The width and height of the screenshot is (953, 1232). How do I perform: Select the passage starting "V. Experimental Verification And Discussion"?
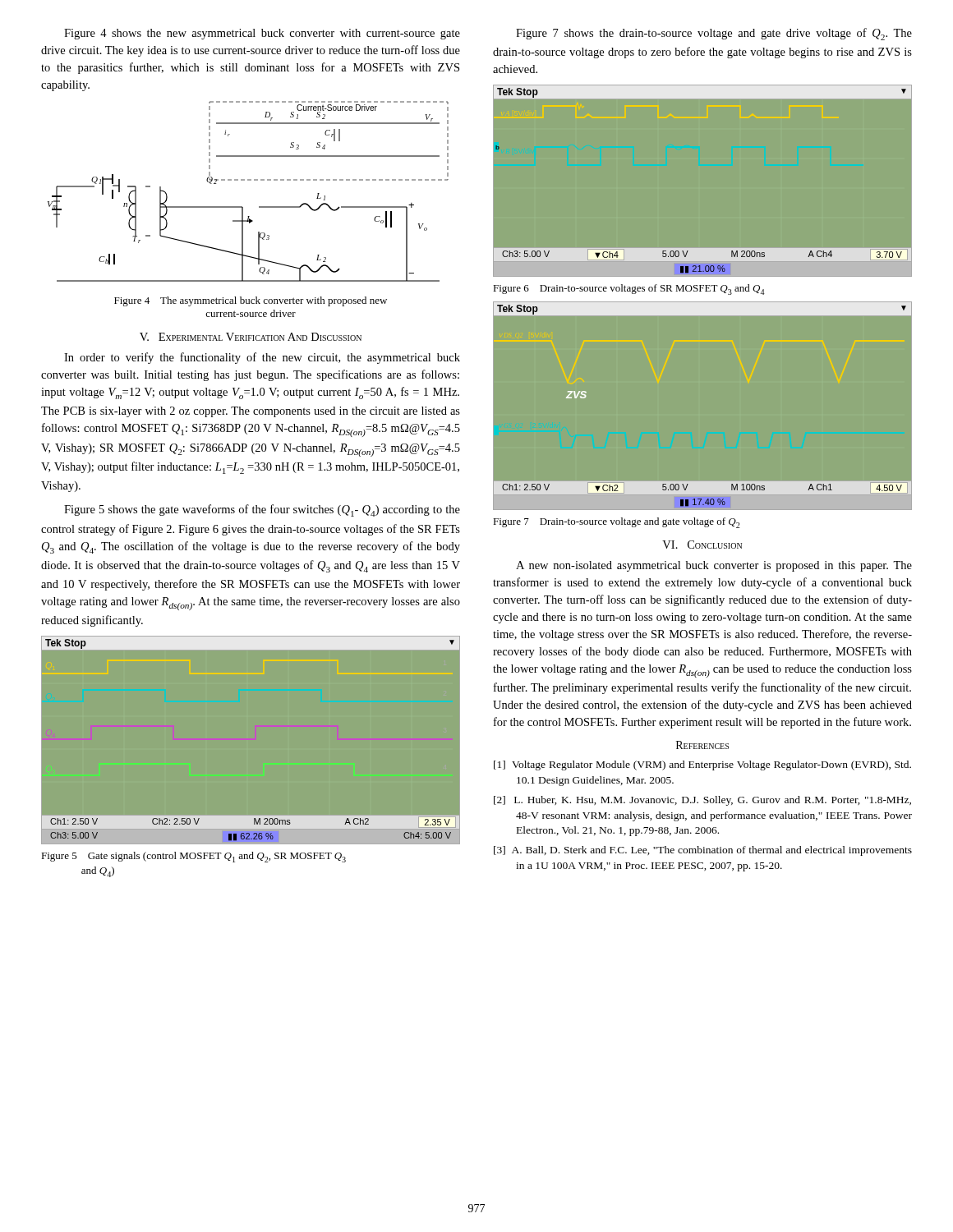(x=251, y=337)
